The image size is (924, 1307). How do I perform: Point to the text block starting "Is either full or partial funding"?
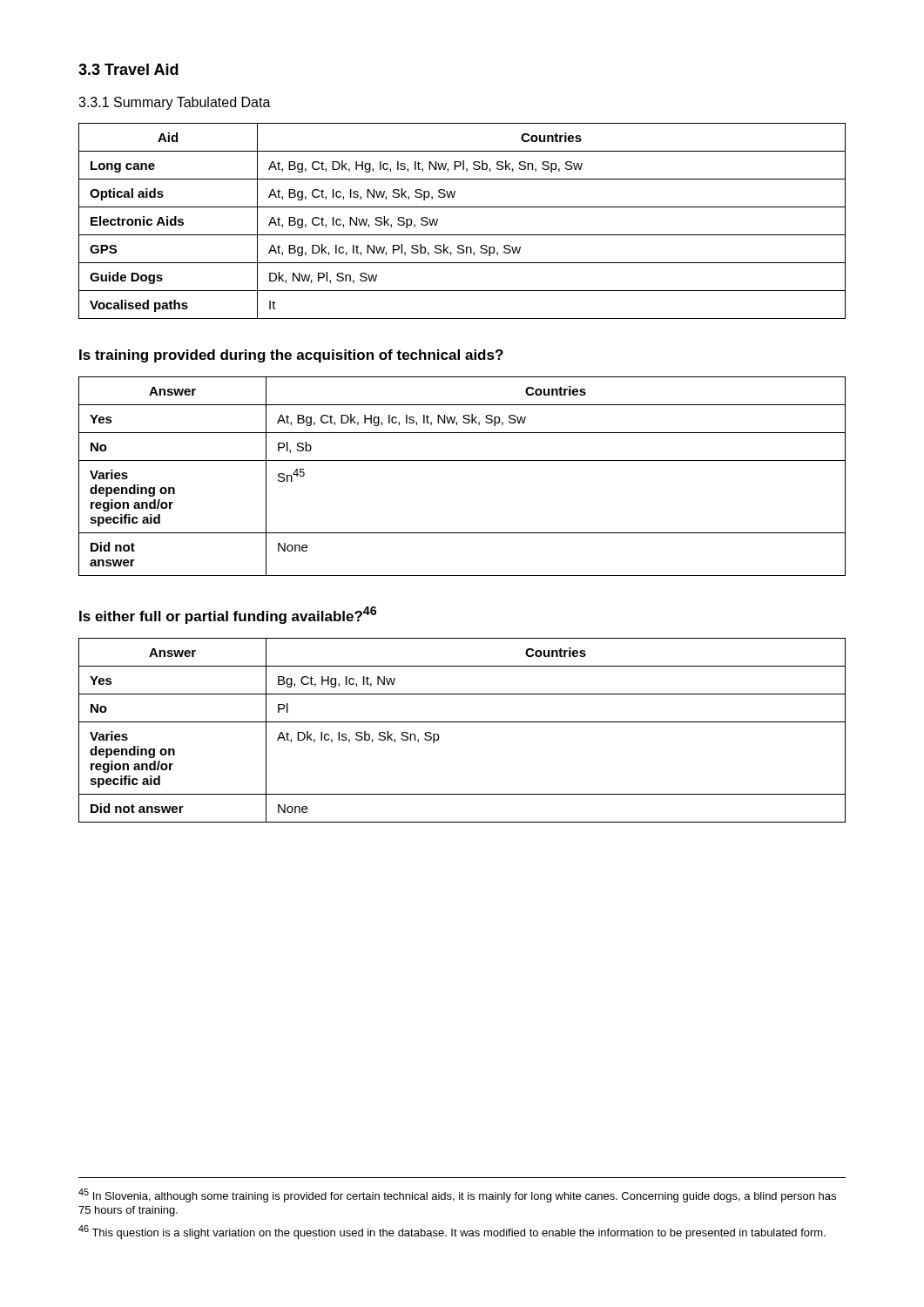point(228,615)
